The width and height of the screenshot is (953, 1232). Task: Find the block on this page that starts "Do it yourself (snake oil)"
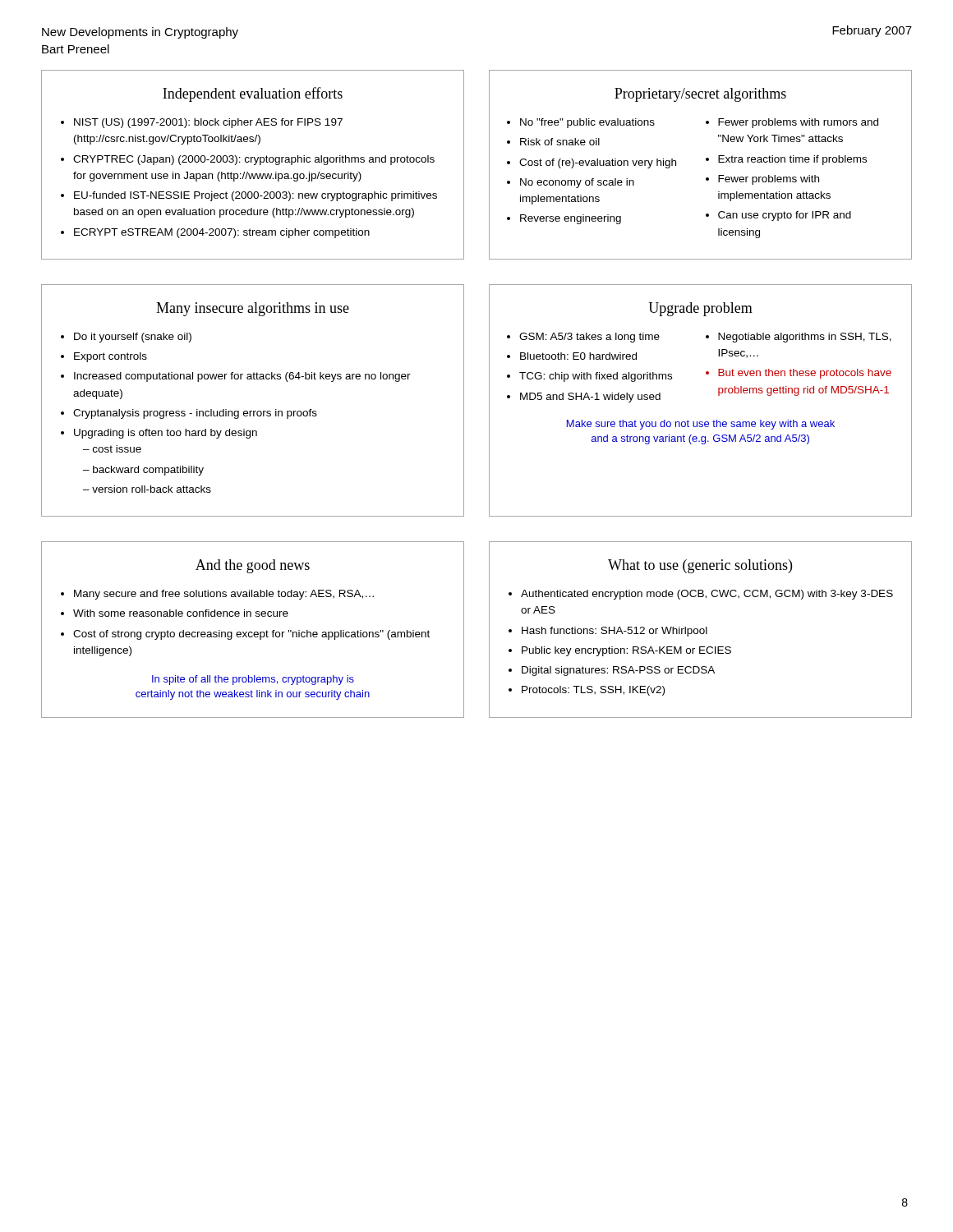click(253, 413)
